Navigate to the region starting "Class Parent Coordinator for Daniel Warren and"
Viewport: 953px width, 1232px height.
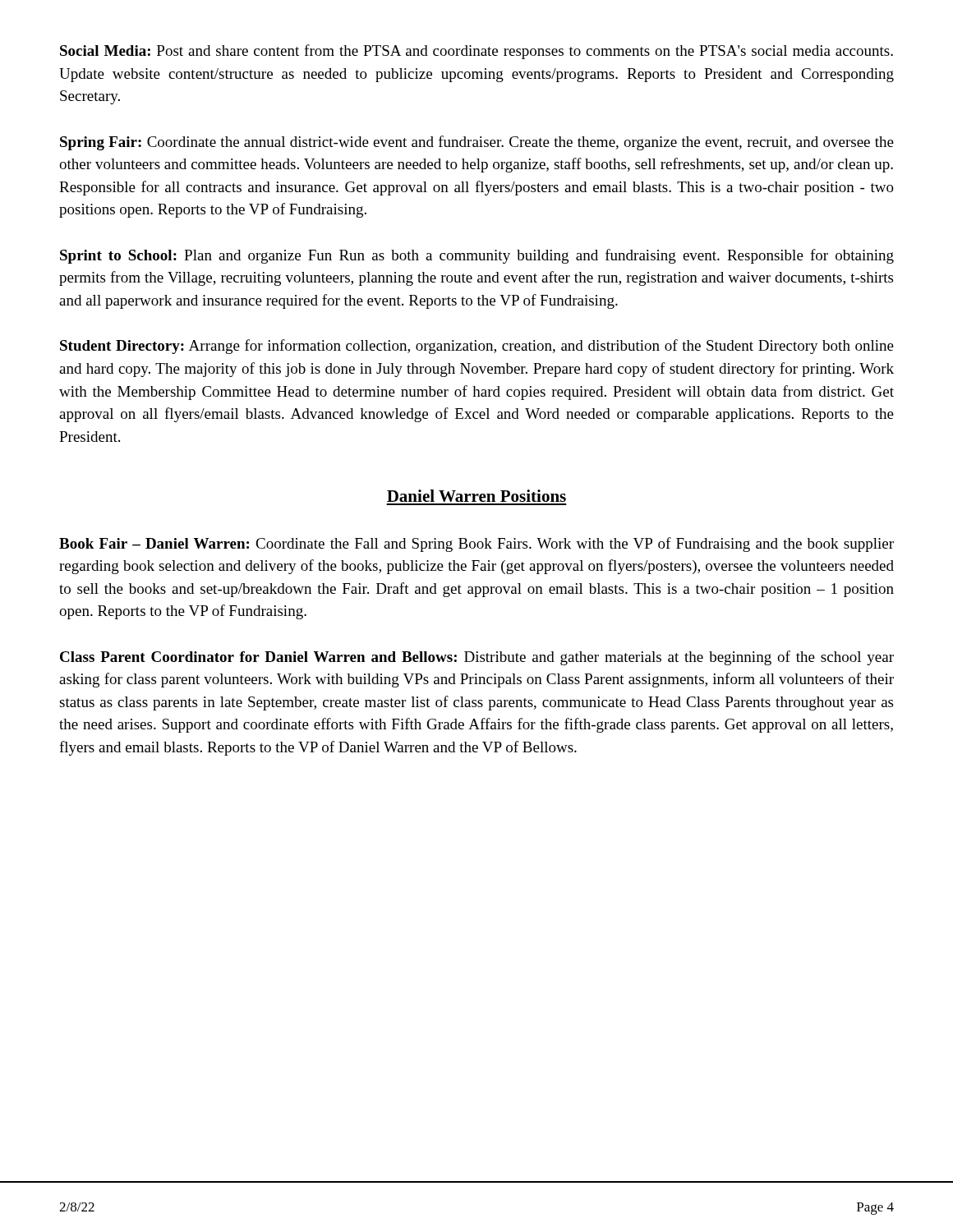click(x=476, y=702)
